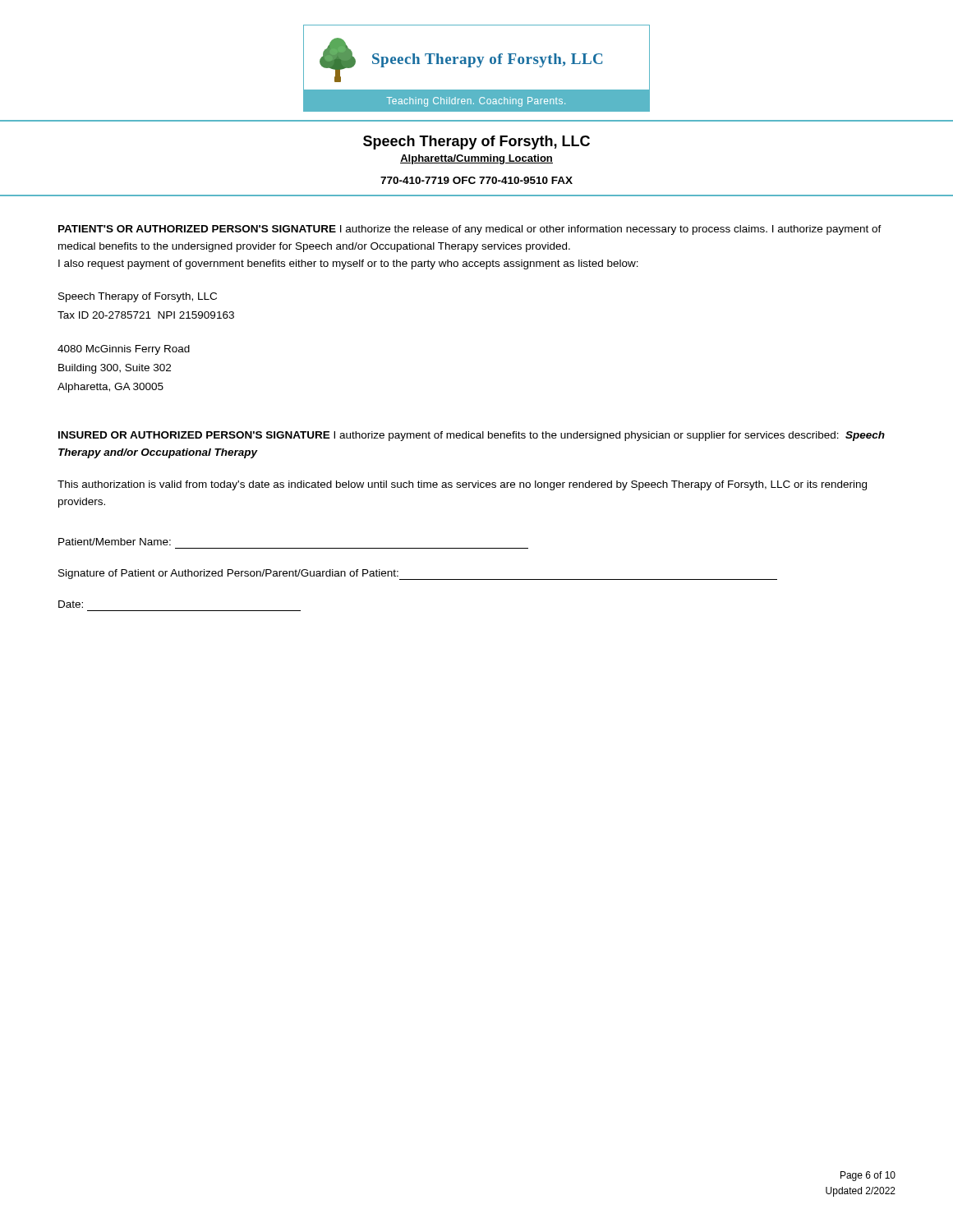Point to the block starting "INSURED OR AUTHORIZED PERSON'S SIGNATURE I authorize"

point(471,444)
